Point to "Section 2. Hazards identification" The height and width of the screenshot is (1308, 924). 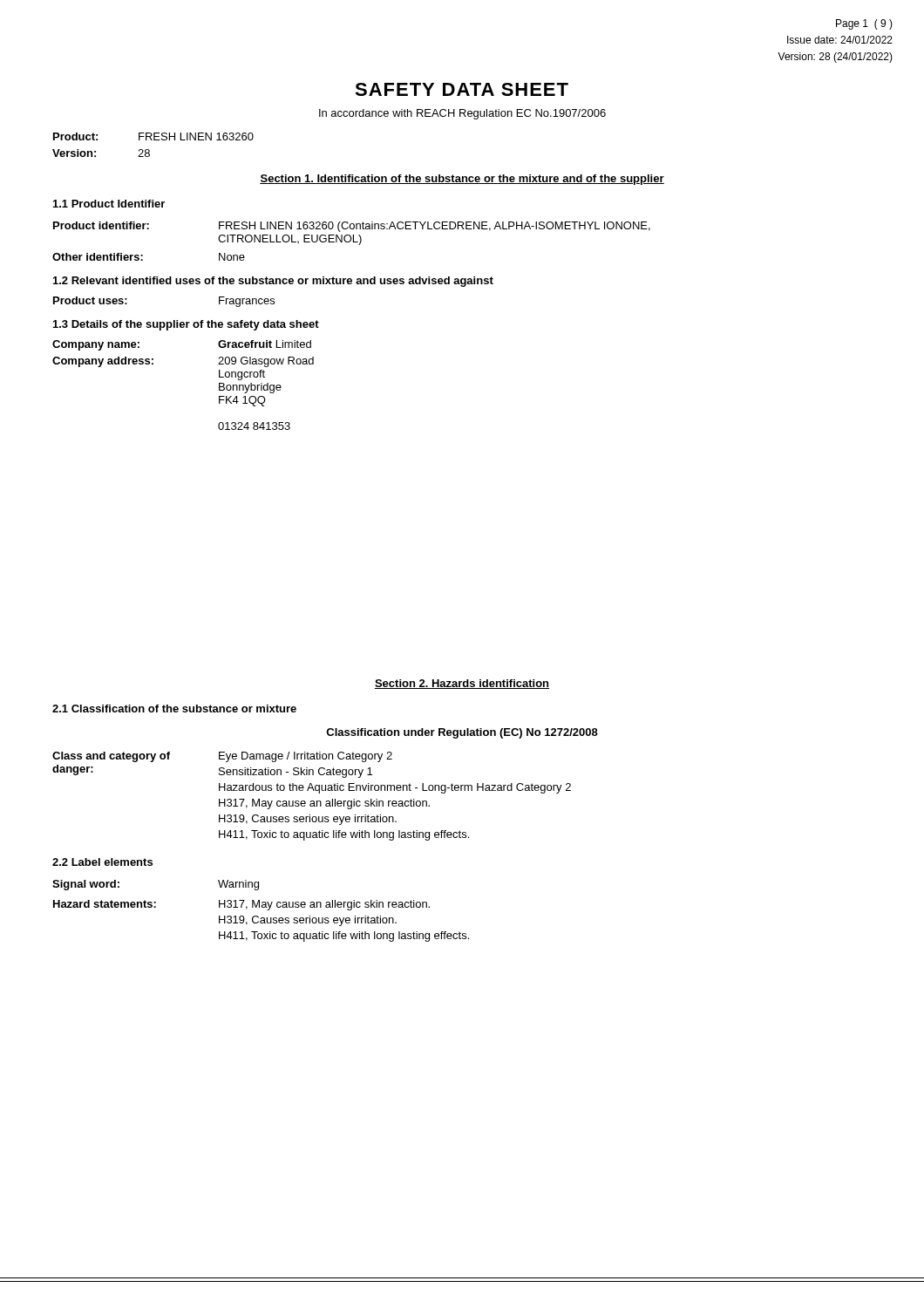462,683
